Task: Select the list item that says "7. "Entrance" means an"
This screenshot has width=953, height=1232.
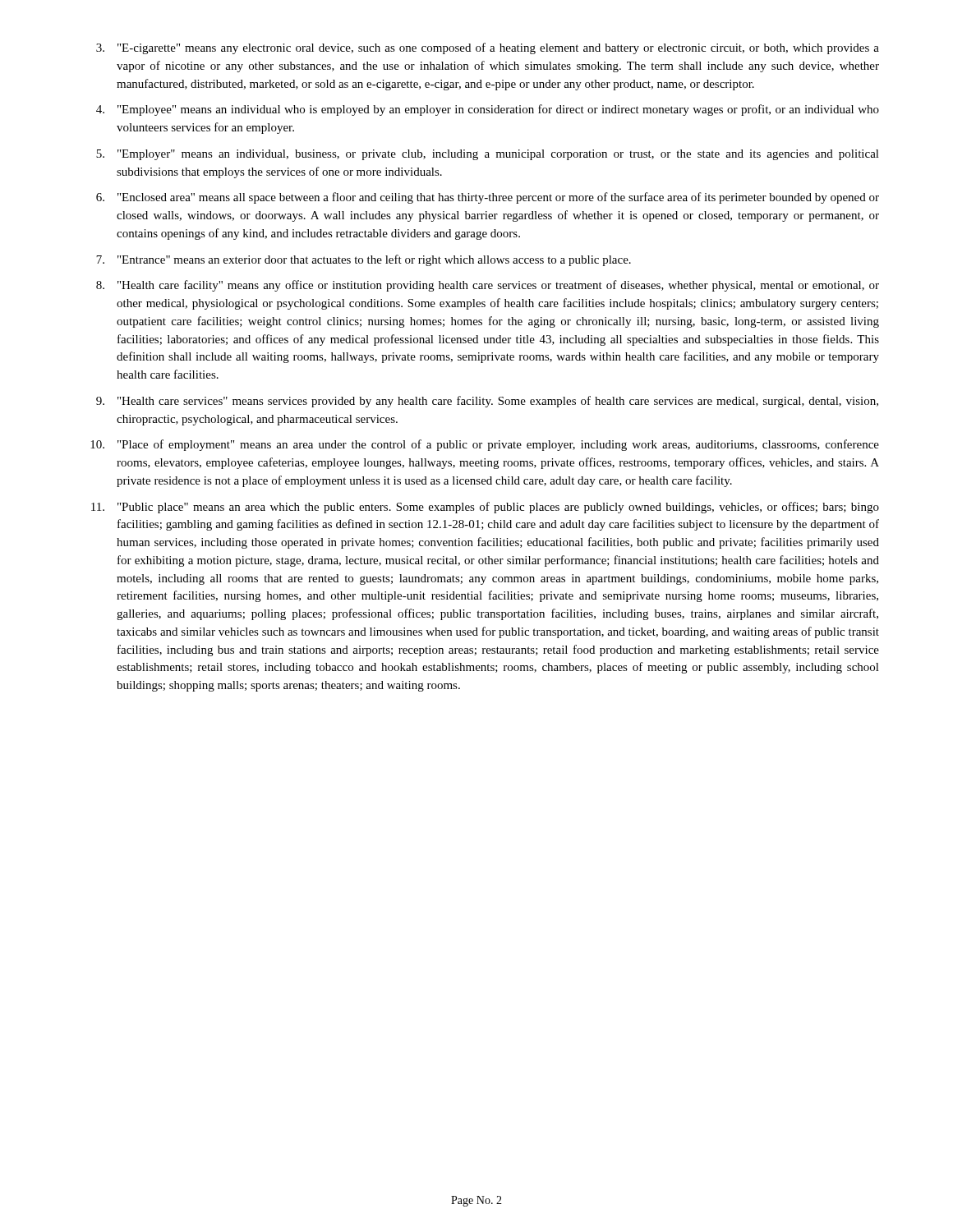Action: (476, 260)
